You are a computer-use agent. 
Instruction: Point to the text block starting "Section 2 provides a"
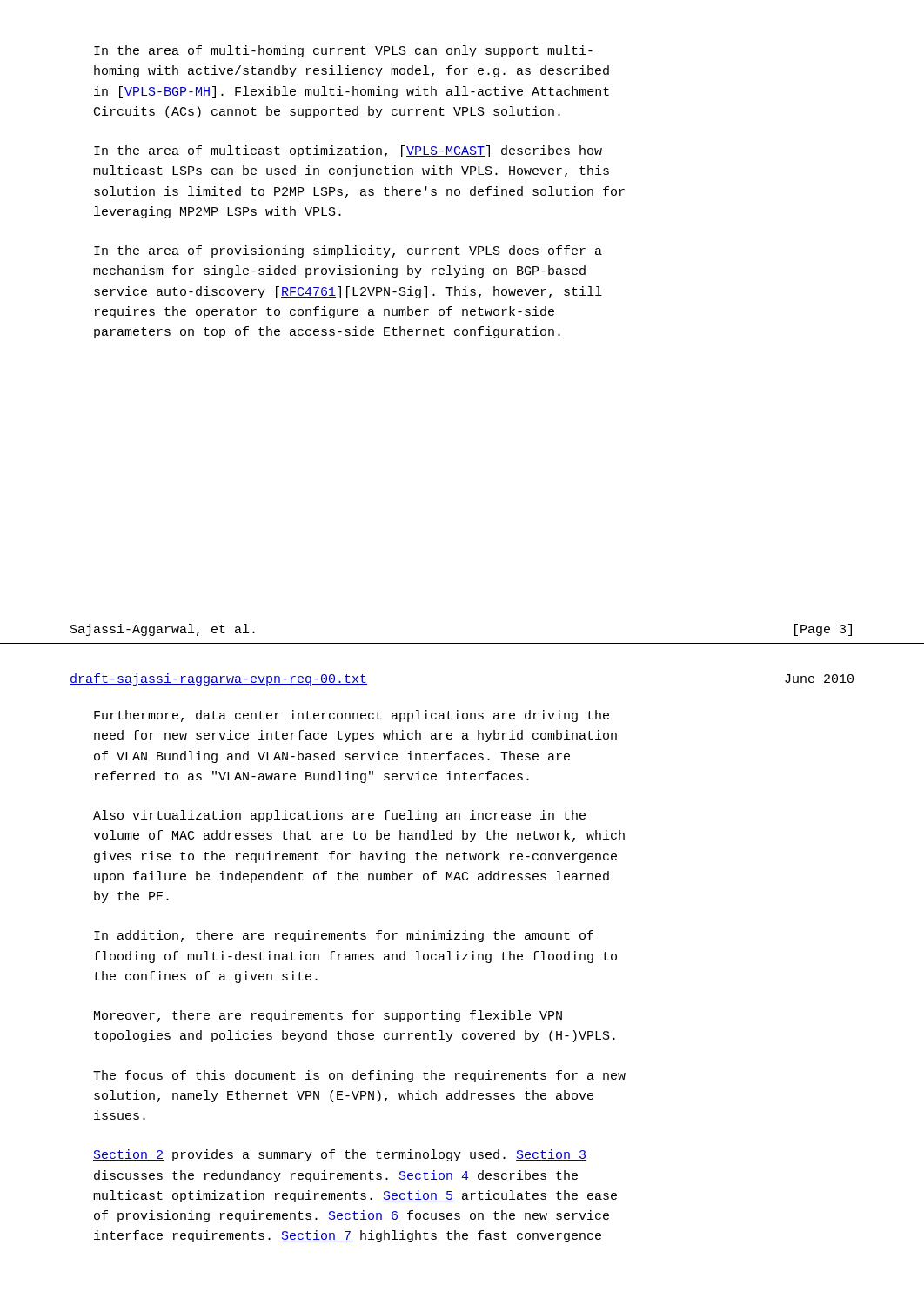[344, 1196]
